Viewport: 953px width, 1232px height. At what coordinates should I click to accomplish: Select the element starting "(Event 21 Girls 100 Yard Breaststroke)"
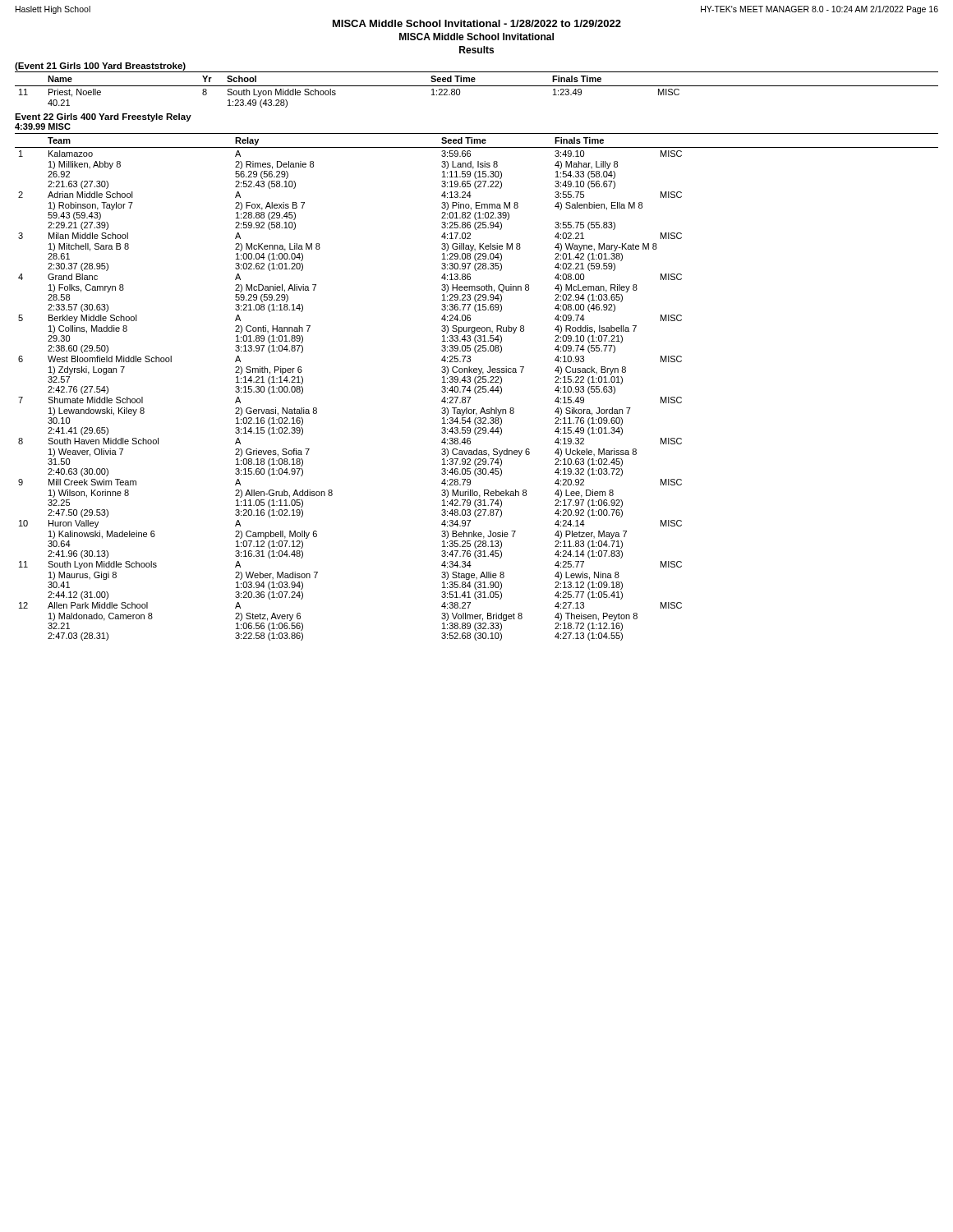[x=100, y=66]
